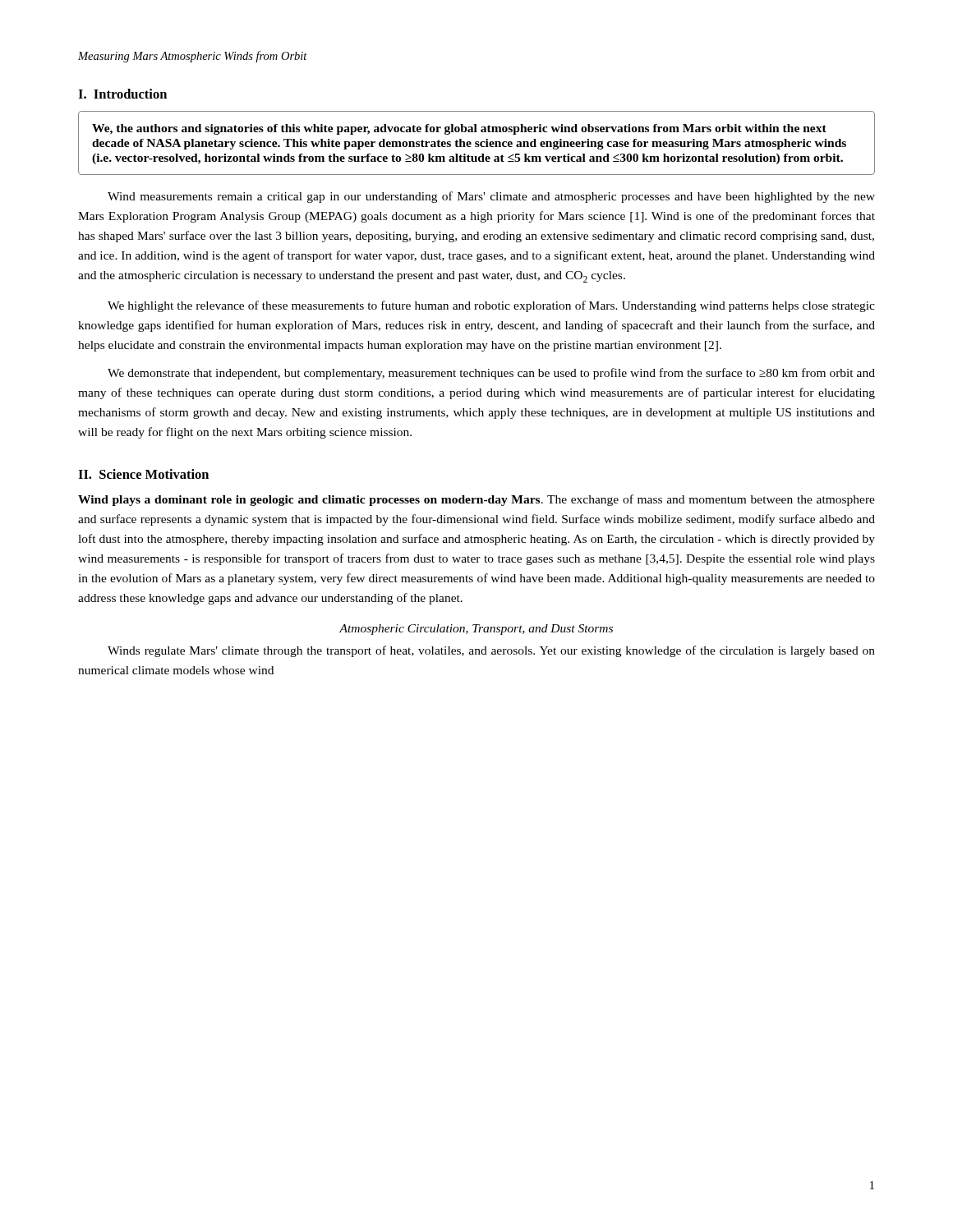Where is the passage that starts "Wind plays a dominant role in geologic and"?
The height and width of the screenshot is (1232, 953).
476,549
